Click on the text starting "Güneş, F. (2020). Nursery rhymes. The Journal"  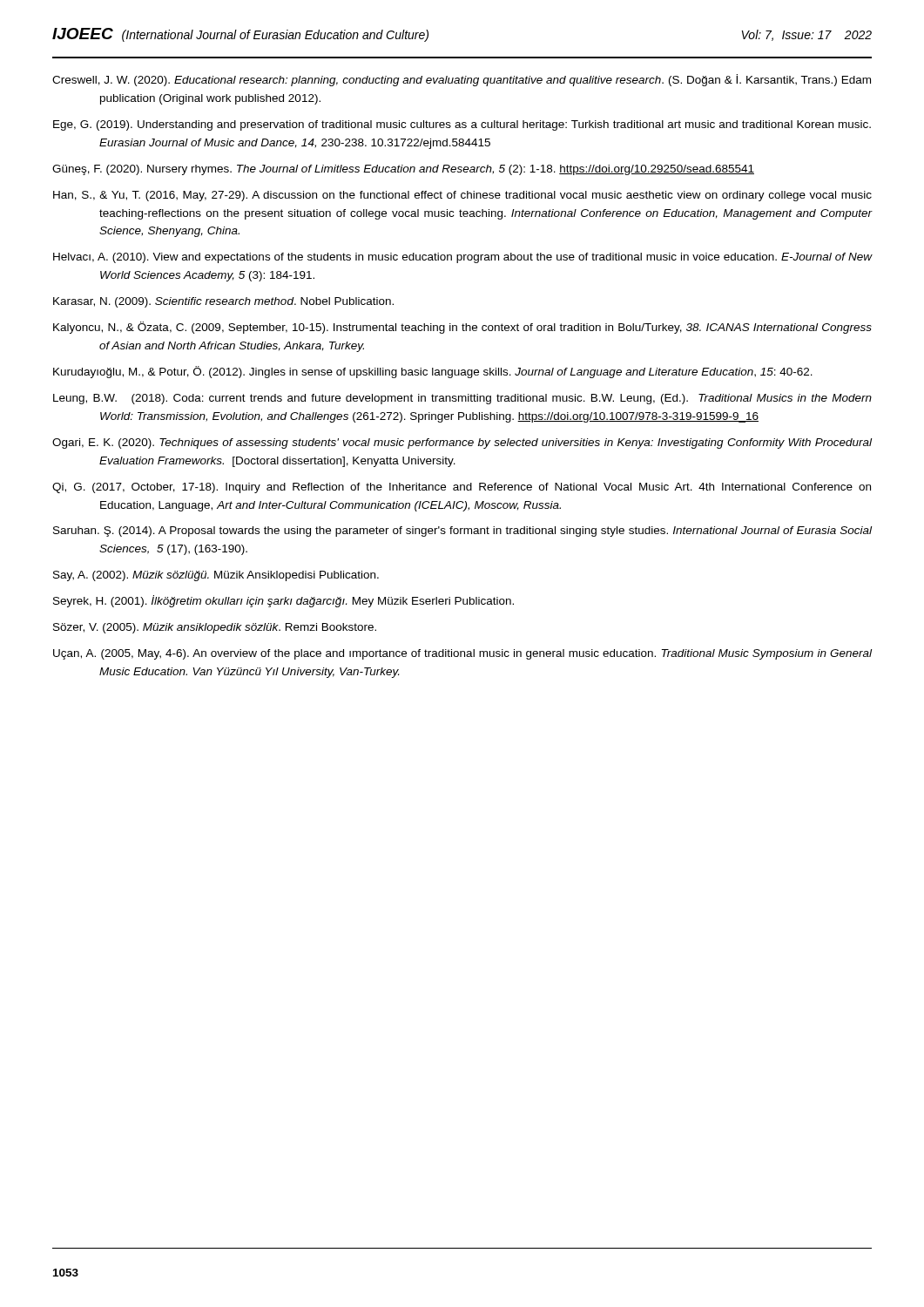pyautogui.click(x=403, y=168)
